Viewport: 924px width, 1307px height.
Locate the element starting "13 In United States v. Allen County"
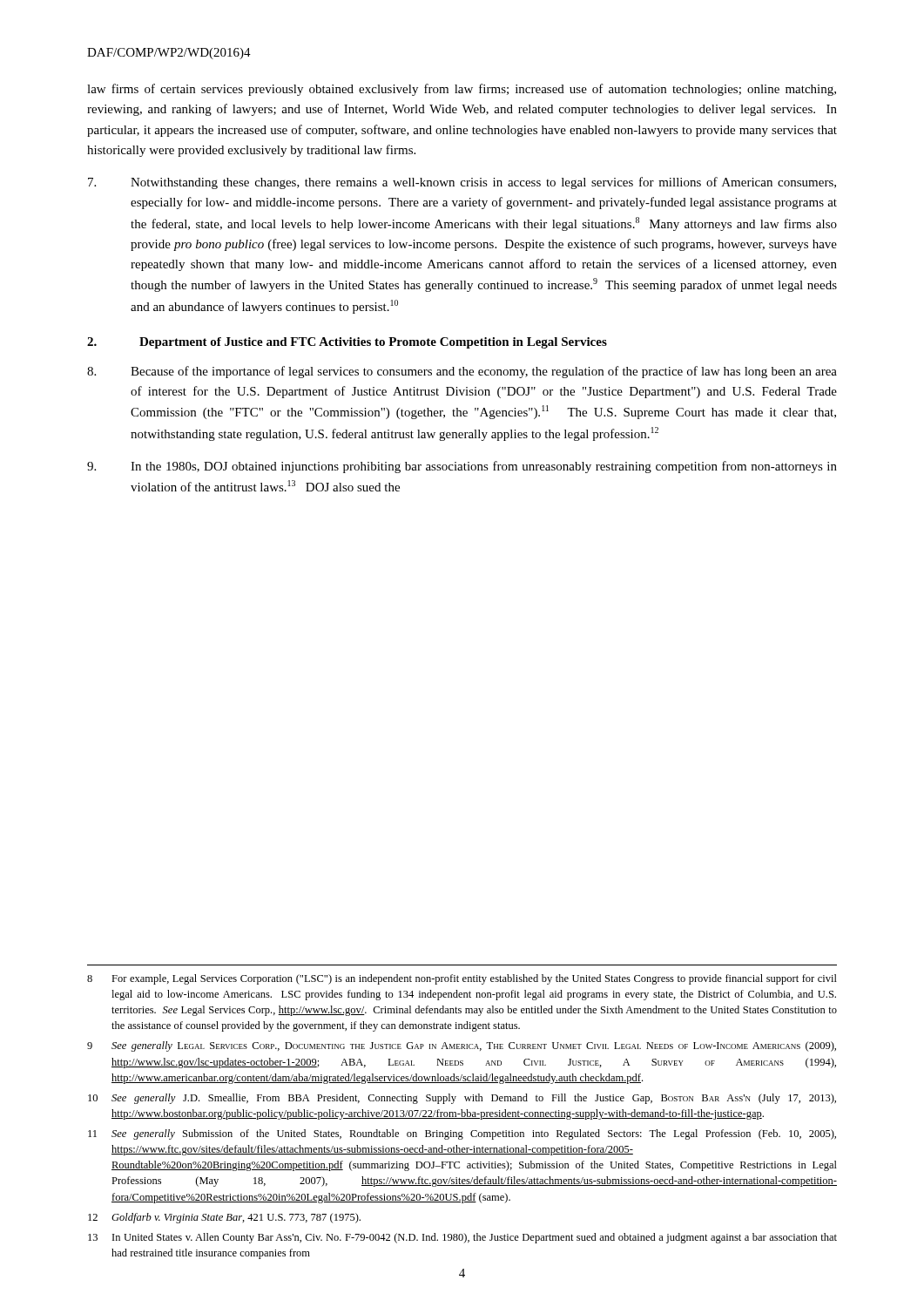point(462,1245)
